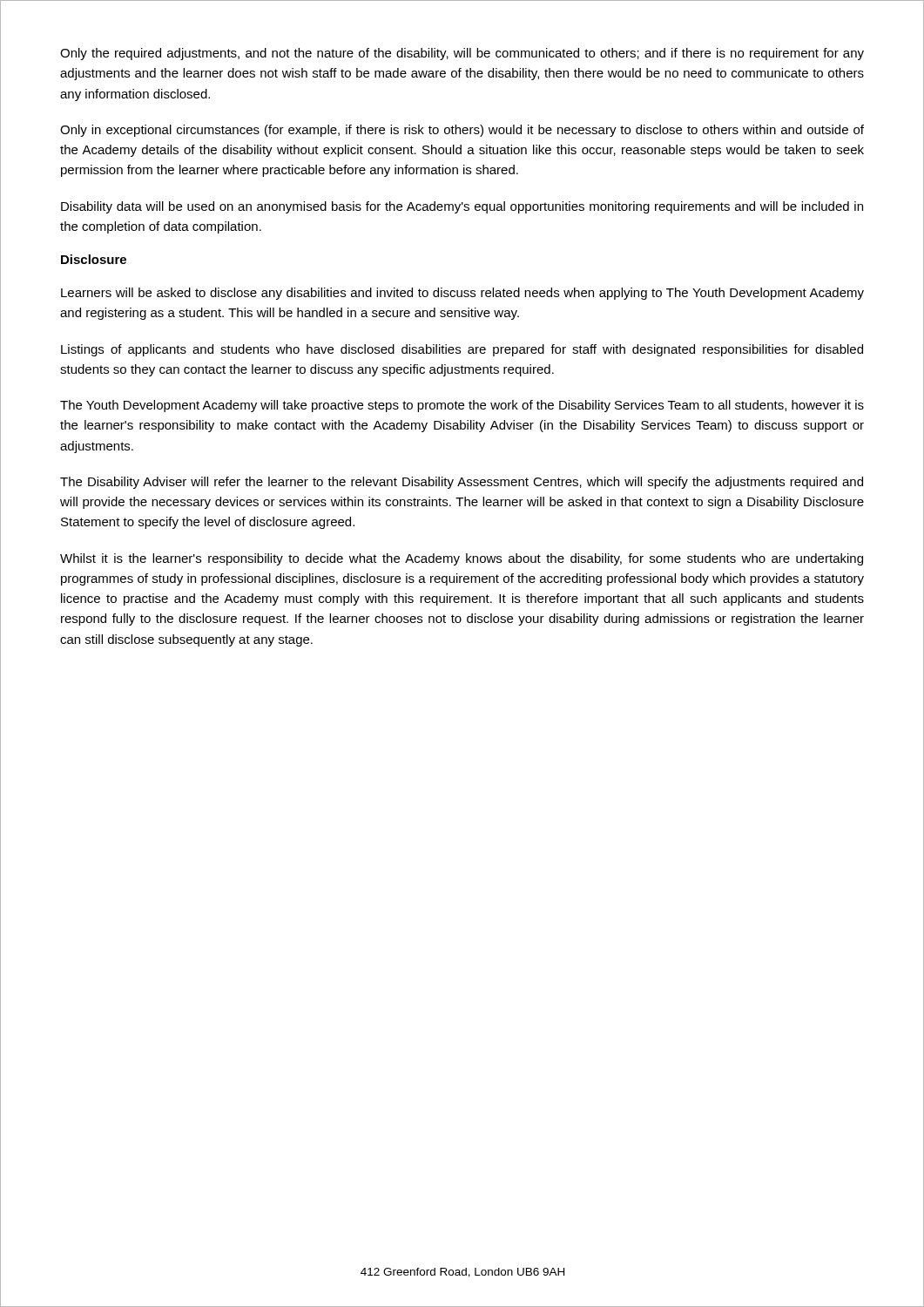Click the passage that begins "Learners will be"

coord(462,302)
